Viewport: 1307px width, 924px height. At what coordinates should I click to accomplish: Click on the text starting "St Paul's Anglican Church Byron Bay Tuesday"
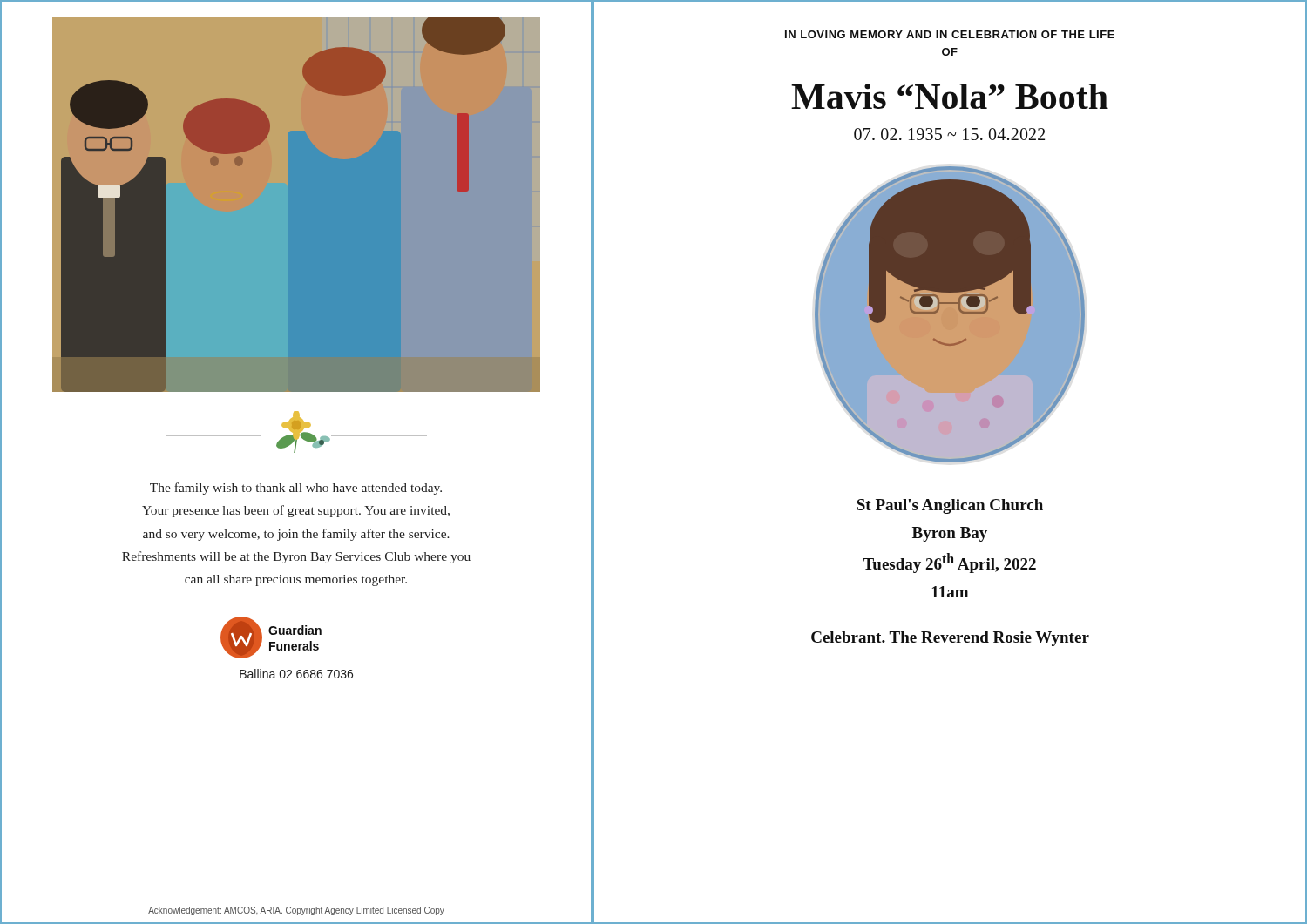tap(950, 548)
